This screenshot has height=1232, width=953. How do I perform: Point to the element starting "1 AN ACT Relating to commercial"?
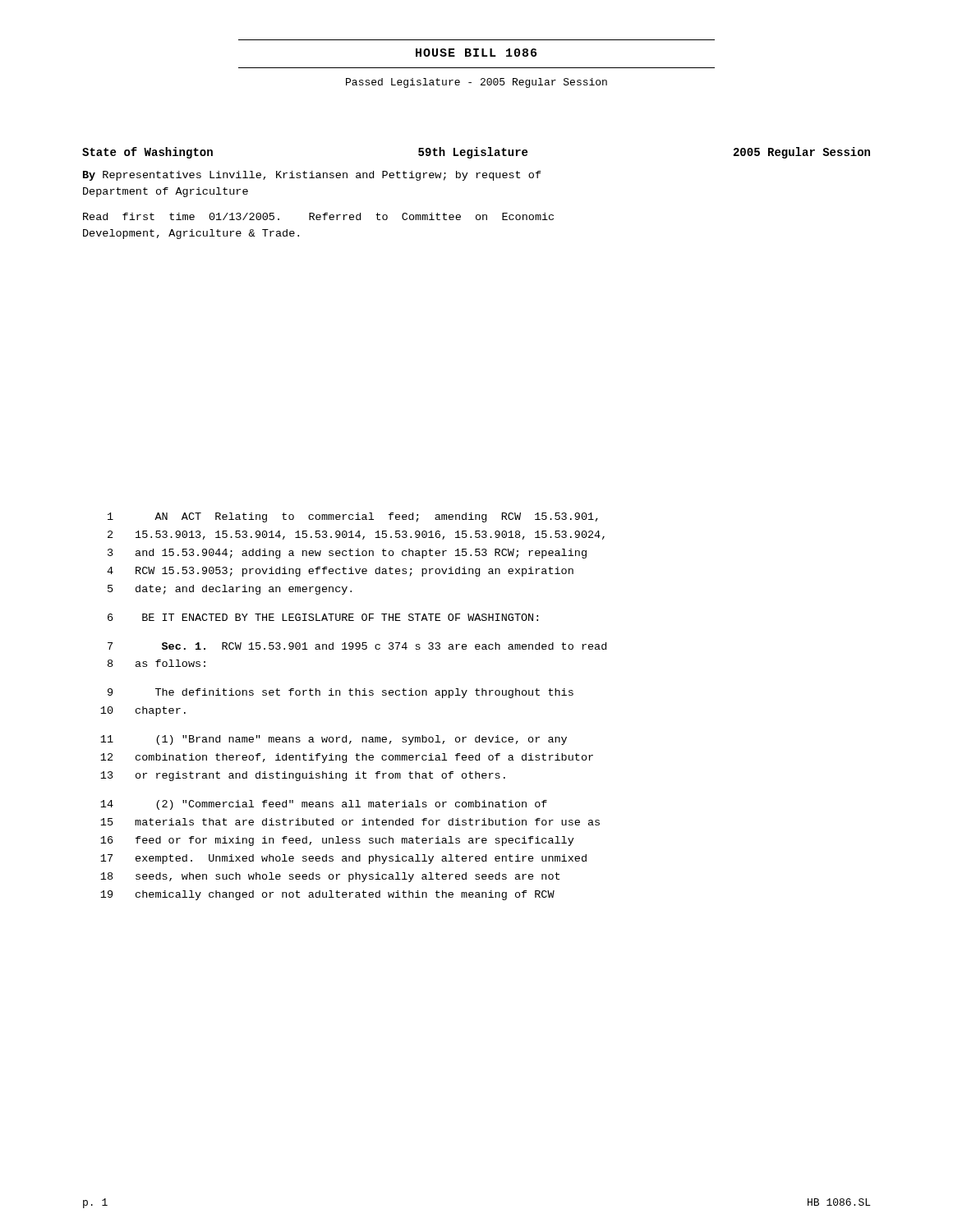point(476,518)
